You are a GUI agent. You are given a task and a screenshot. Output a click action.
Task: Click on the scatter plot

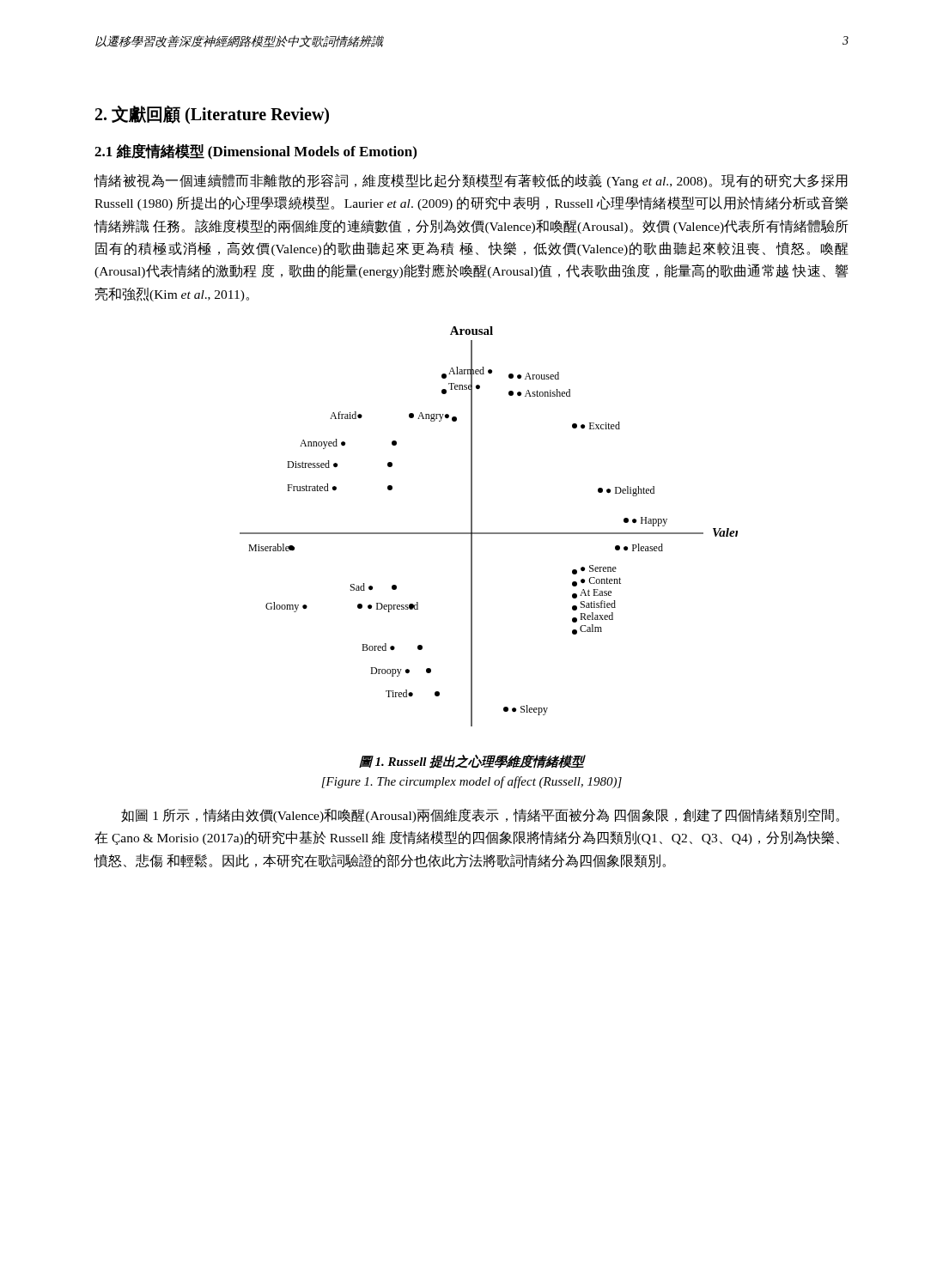point(472,535)
